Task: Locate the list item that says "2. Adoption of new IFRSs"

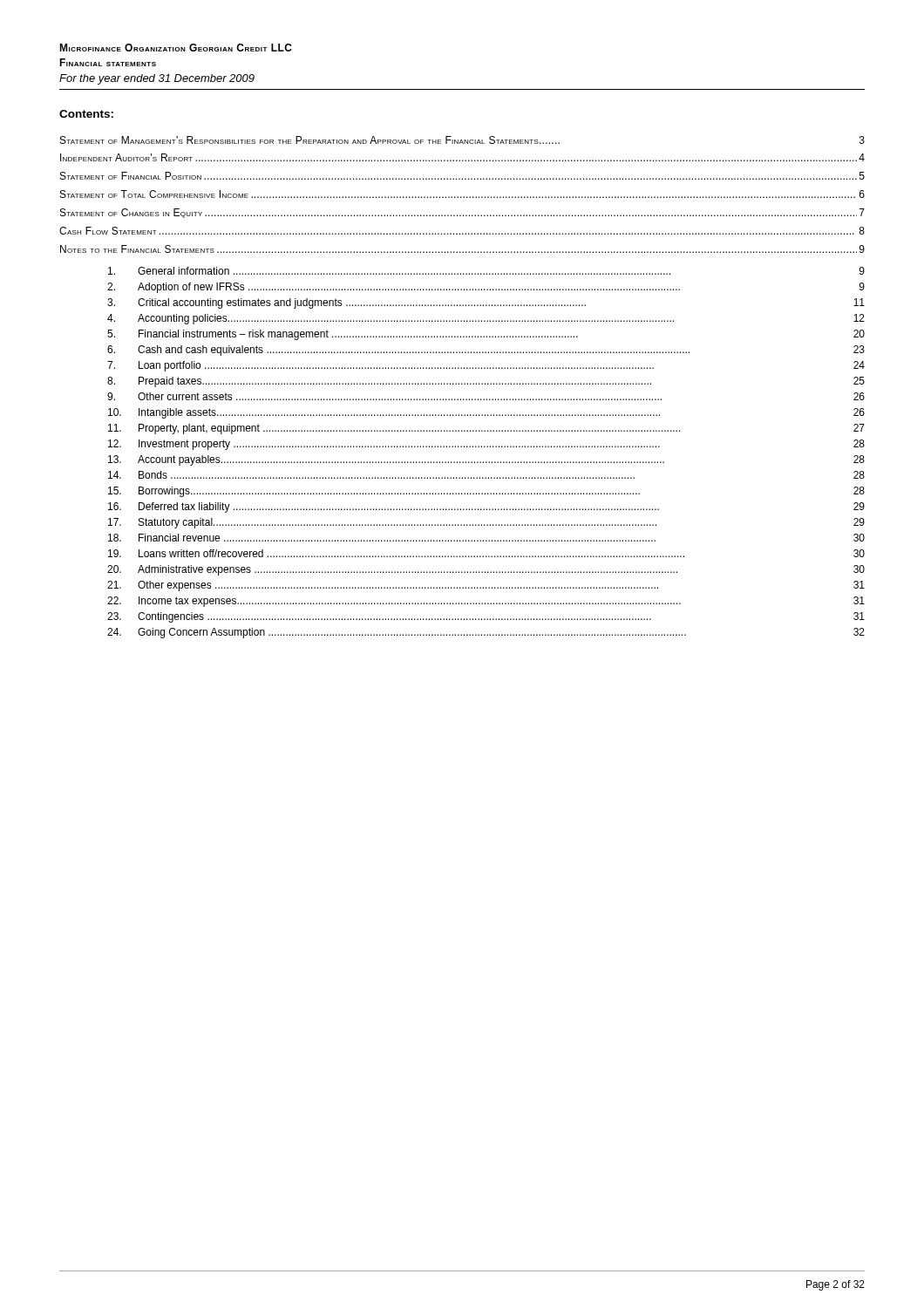Action: point(462,287)
